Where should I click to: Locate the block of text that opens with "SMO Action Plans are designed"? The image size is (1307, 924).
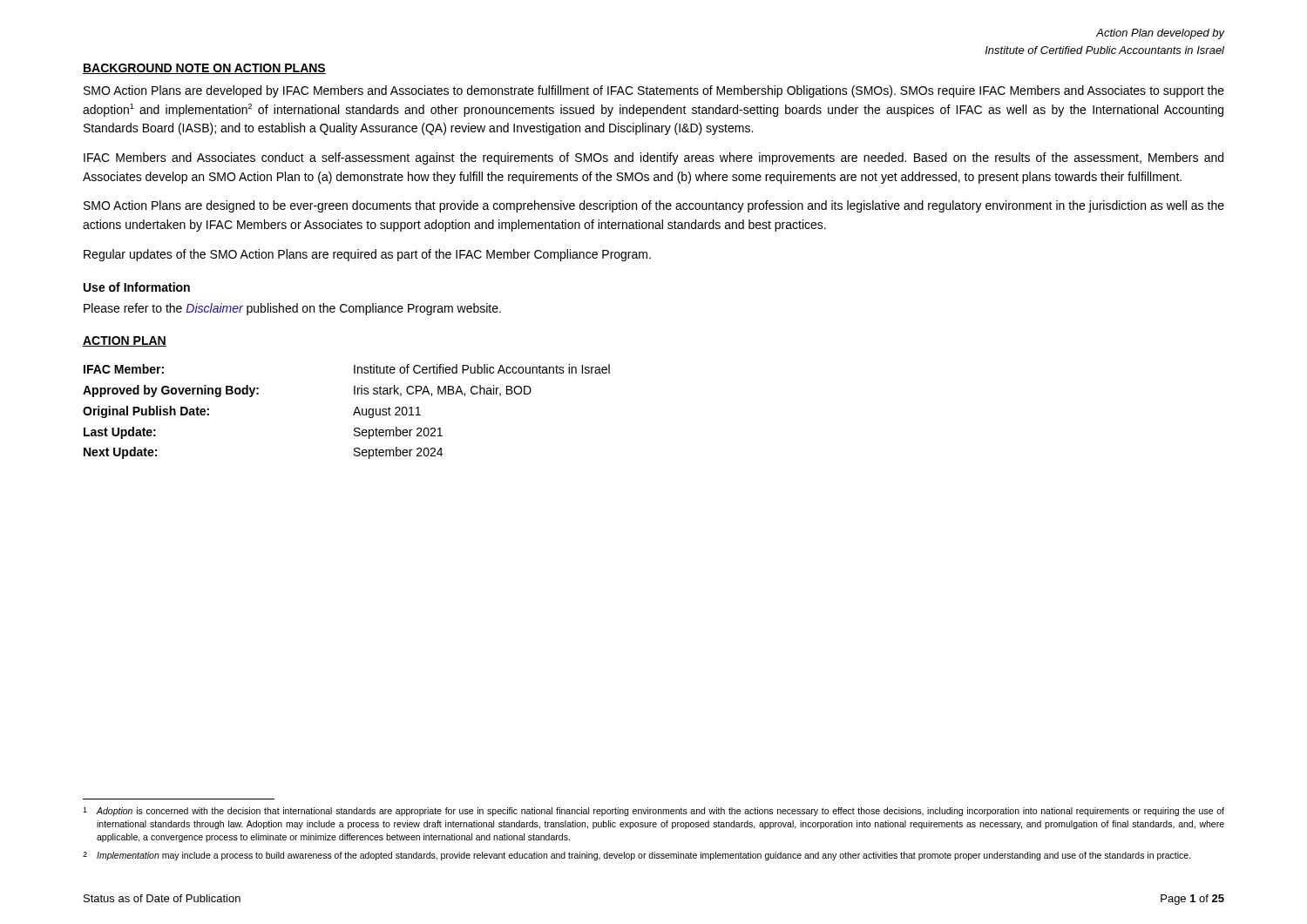pos(654,215)
